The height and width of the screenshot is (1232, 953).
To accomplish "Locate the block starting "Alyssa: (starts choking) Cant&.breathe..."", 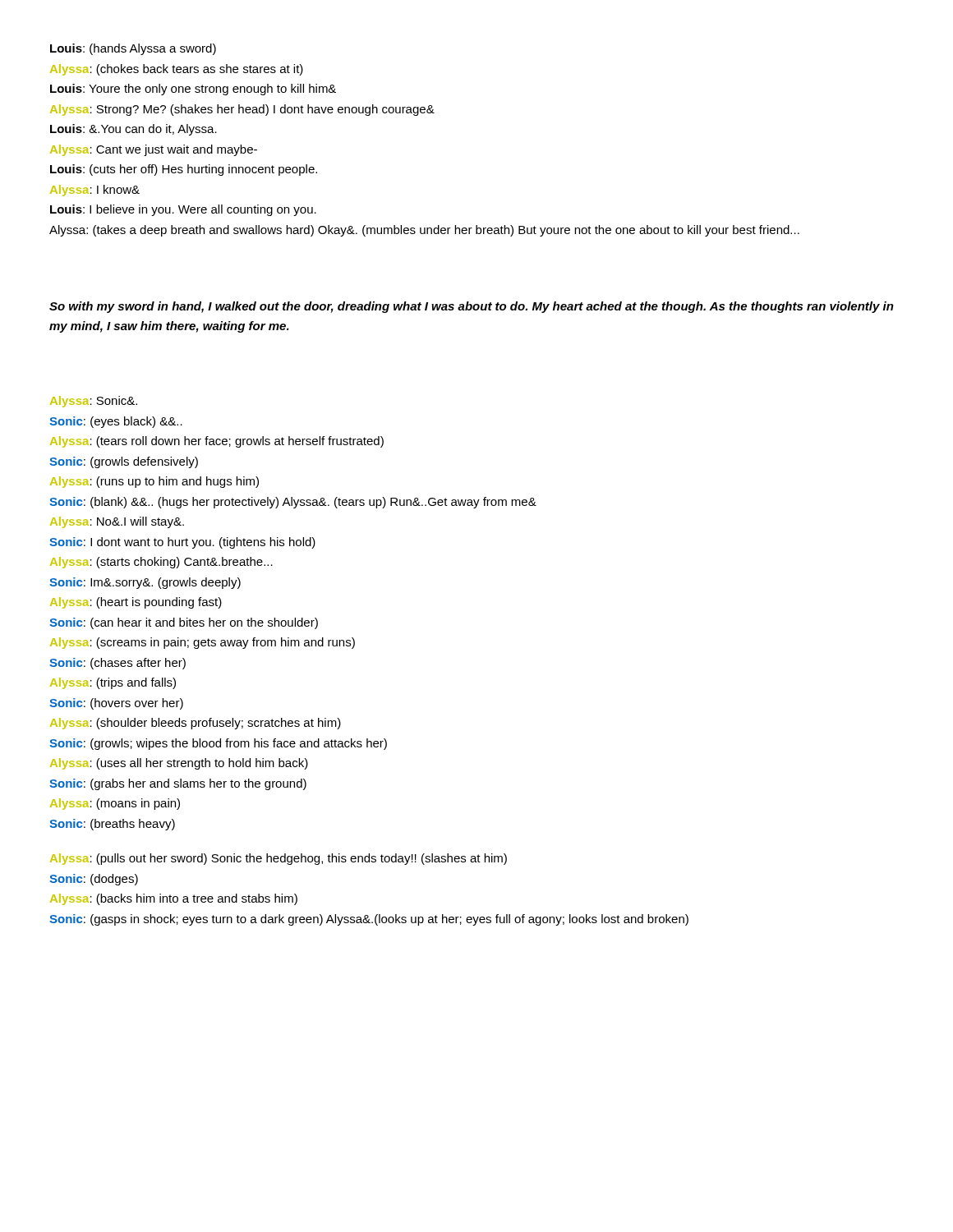I will [161, 561].
